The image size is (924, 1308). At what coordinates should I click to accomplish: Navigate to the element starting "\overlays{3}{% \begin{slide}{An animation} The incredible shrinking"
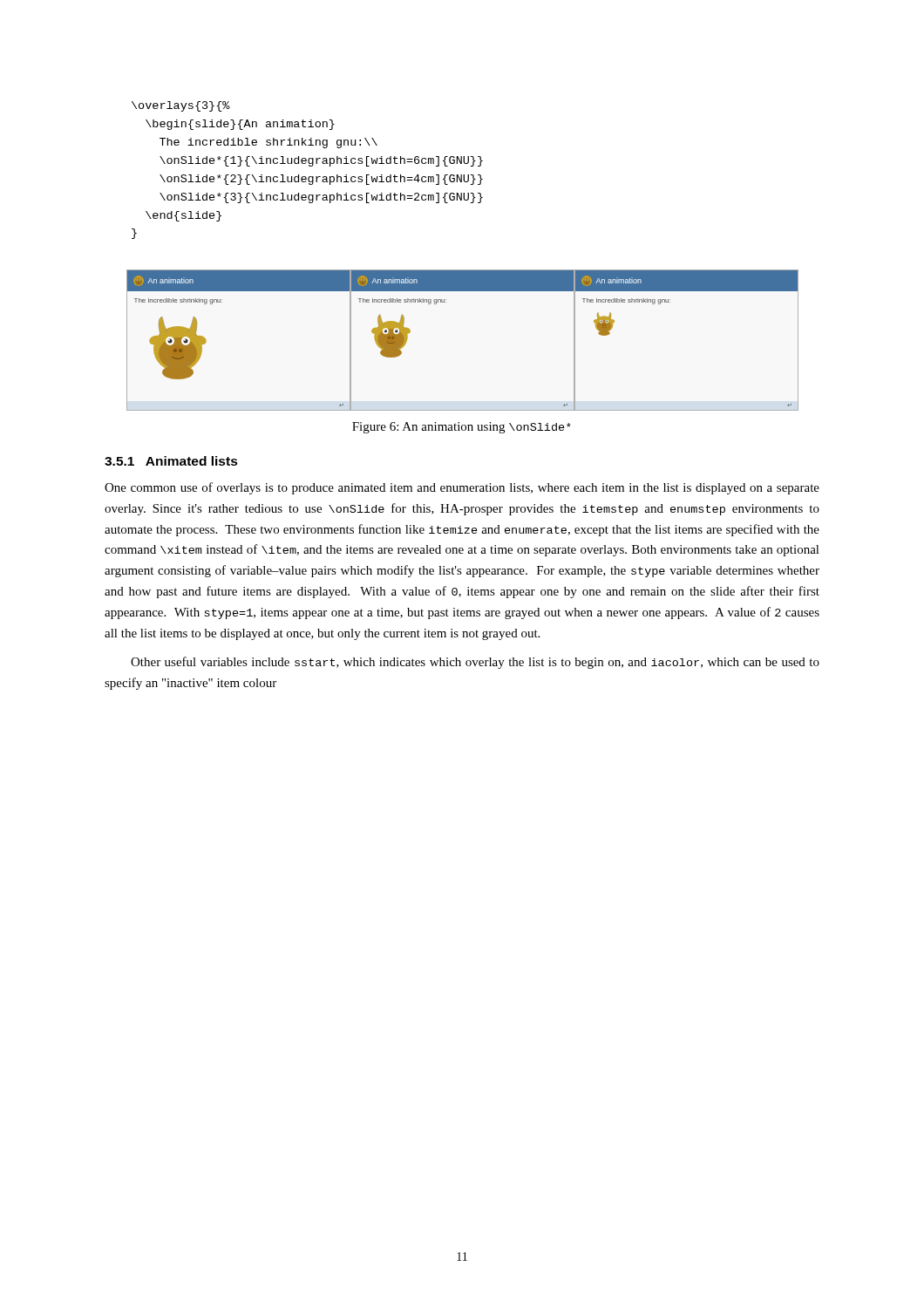click(462, 171)
